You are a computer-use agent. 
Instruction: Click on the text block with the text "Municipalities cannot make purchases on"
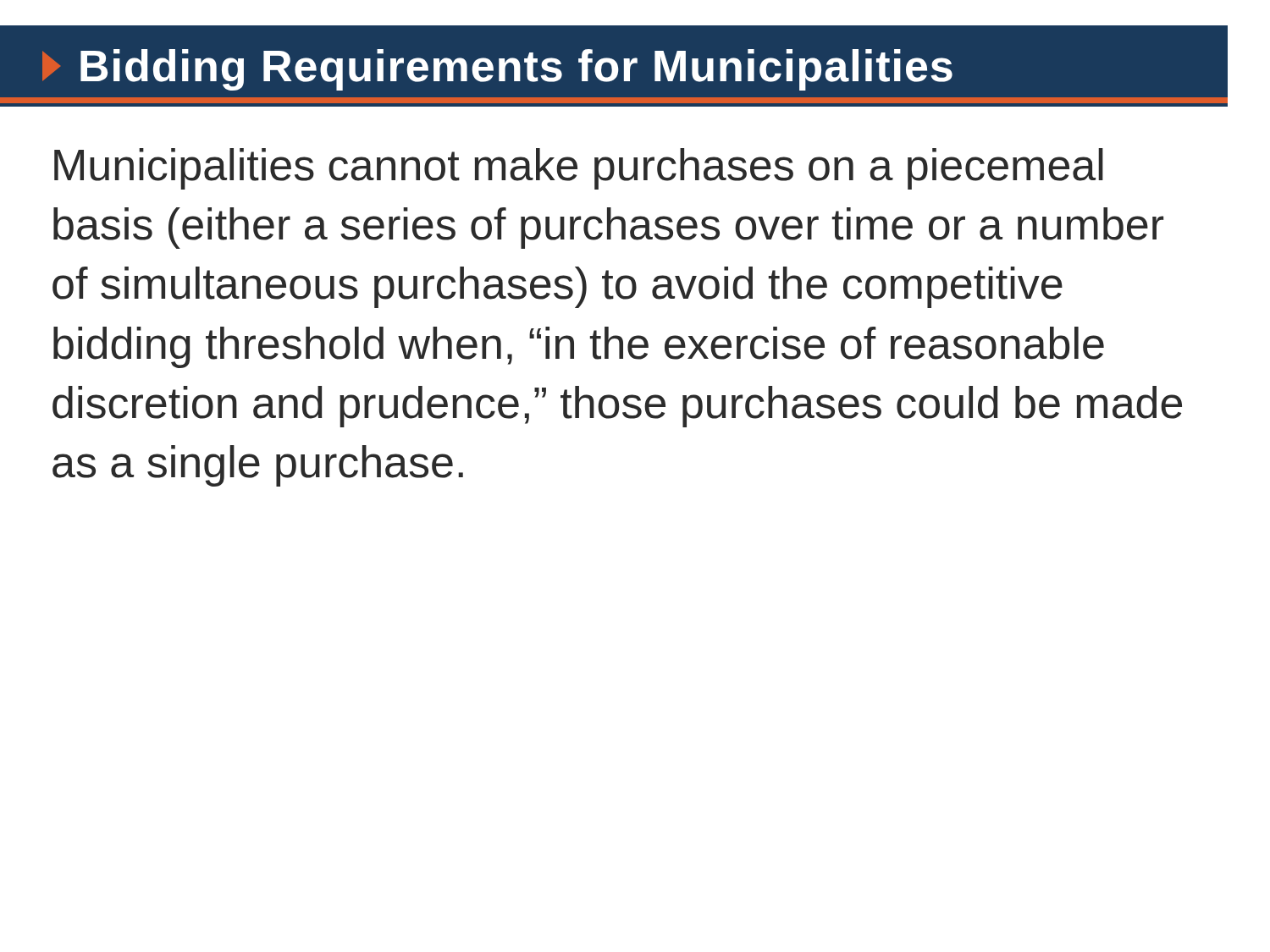click(x=617, y=314)
